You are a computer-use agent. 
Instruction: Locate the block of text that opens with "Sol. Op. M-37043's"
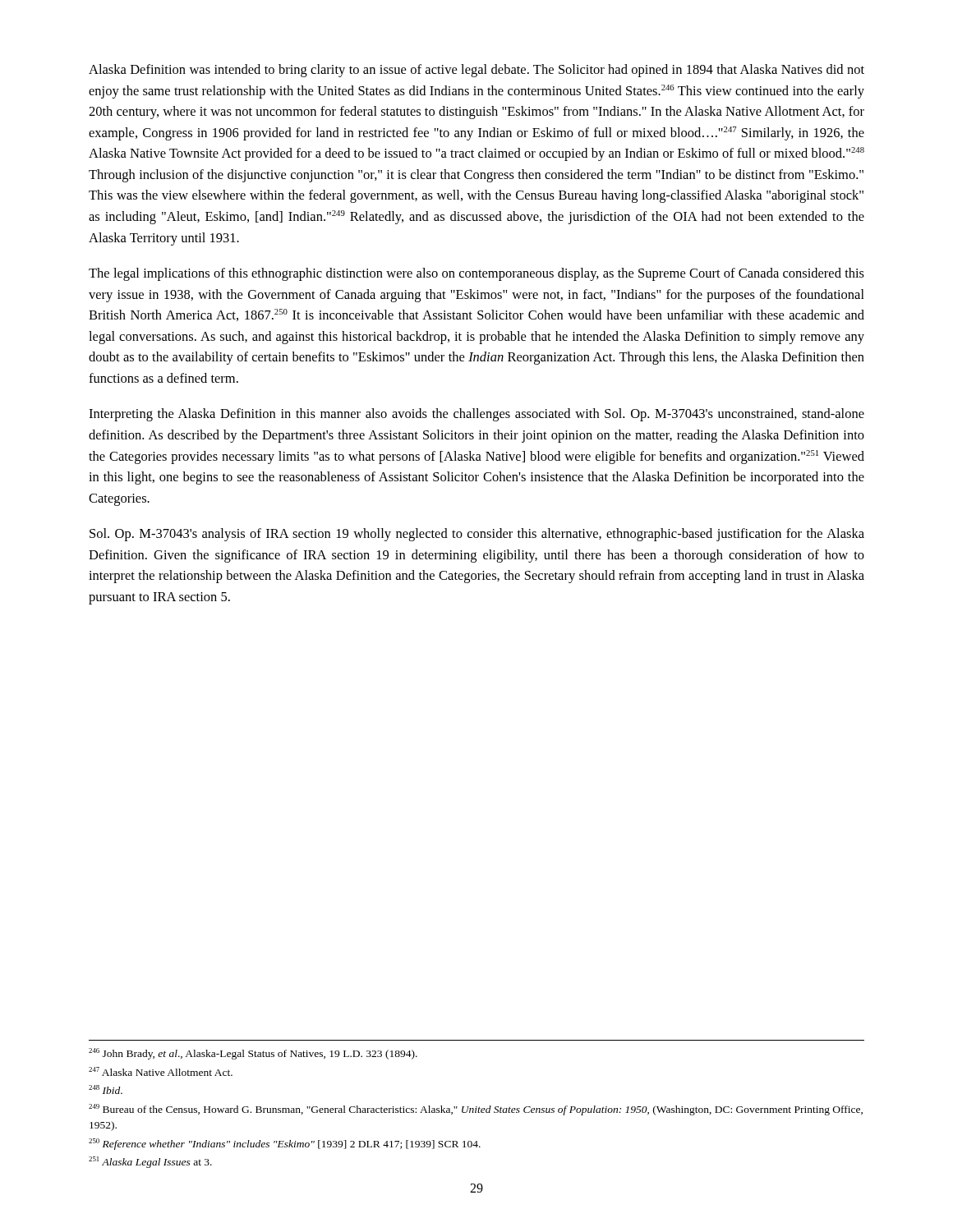[x=476, y=565]
